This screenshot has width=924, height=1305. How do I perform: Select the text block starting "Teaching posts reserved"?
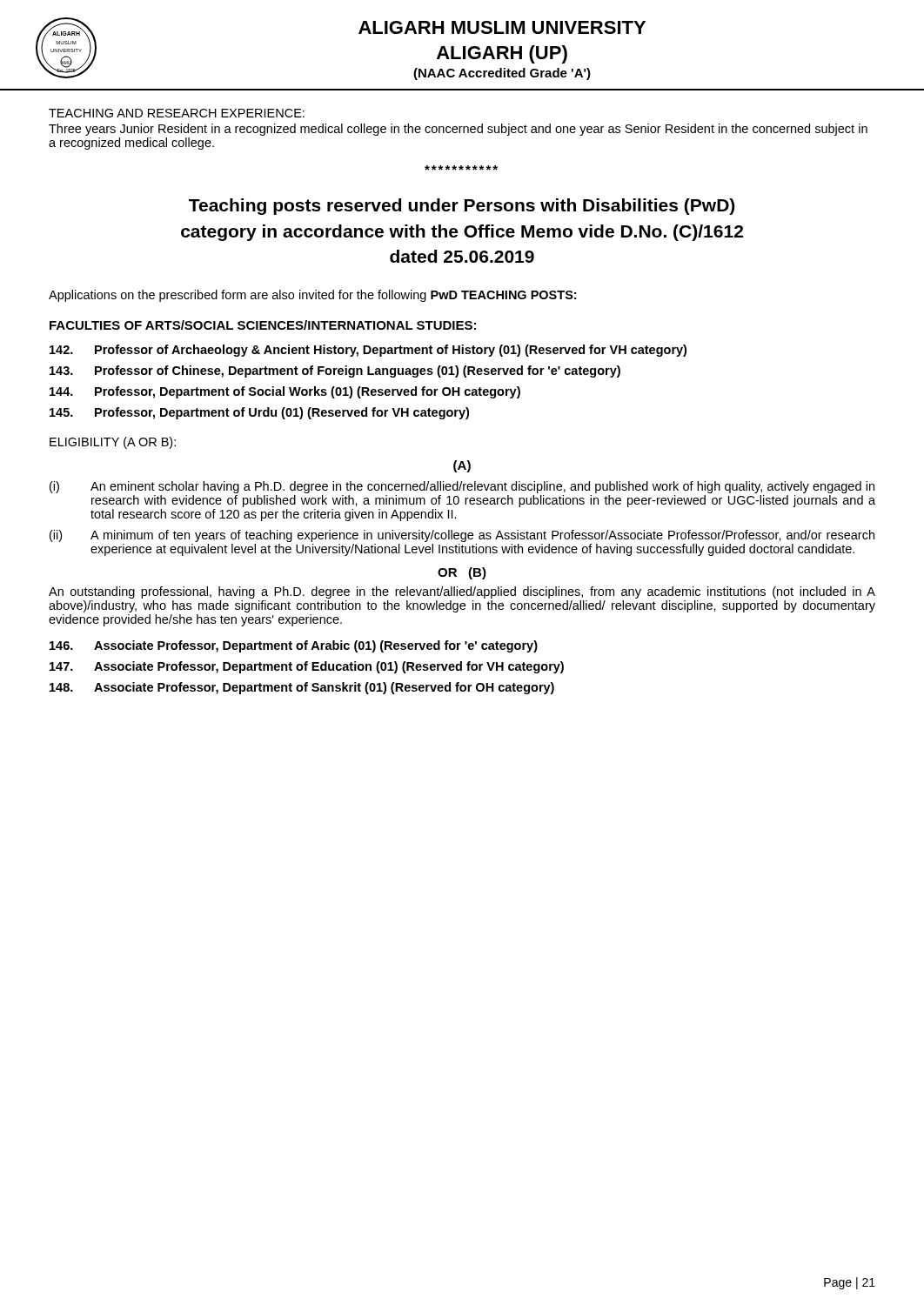pyautogui.click(x=462, y=231)
